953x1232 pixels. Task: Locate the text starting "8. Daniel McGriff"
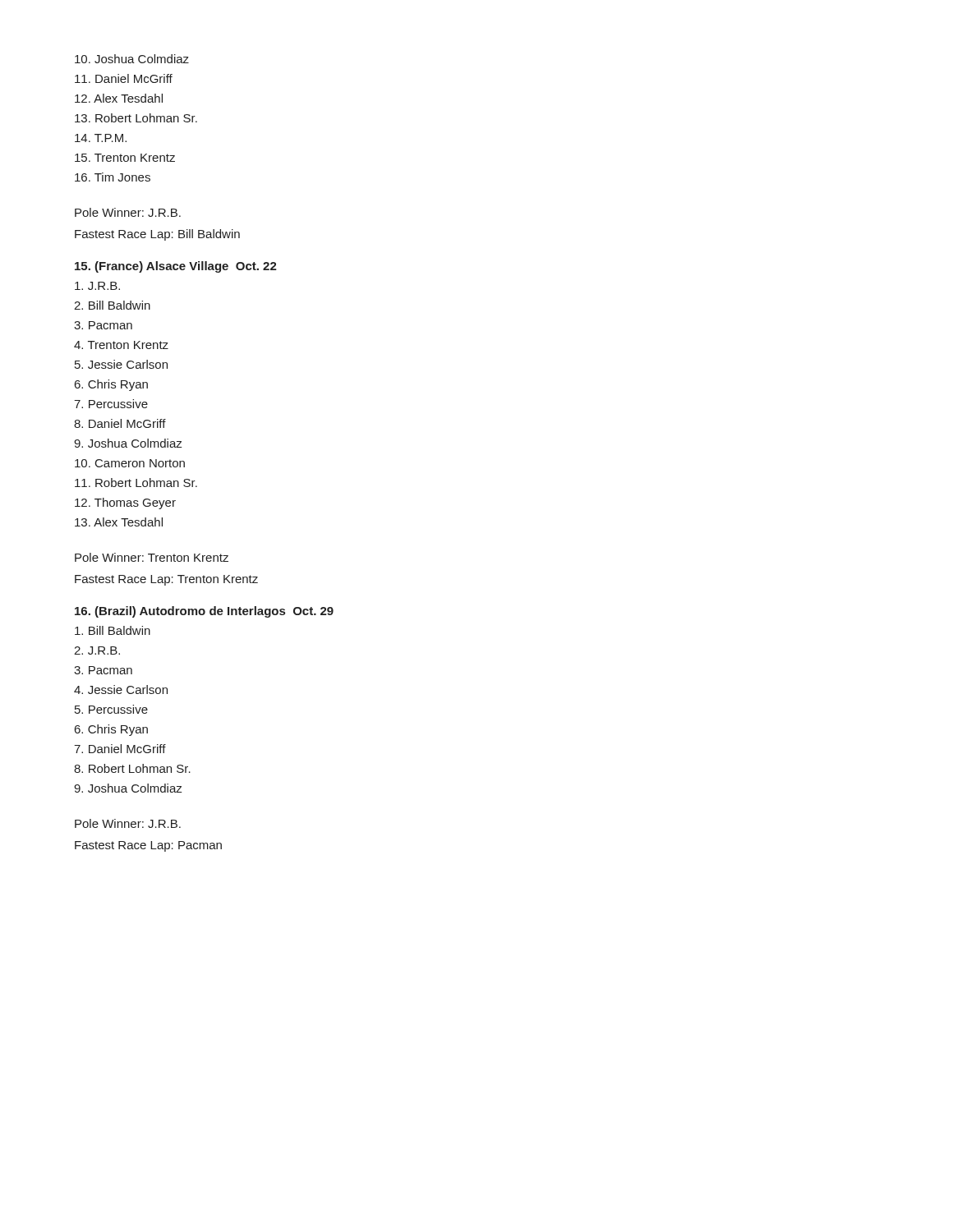point(120,423)
